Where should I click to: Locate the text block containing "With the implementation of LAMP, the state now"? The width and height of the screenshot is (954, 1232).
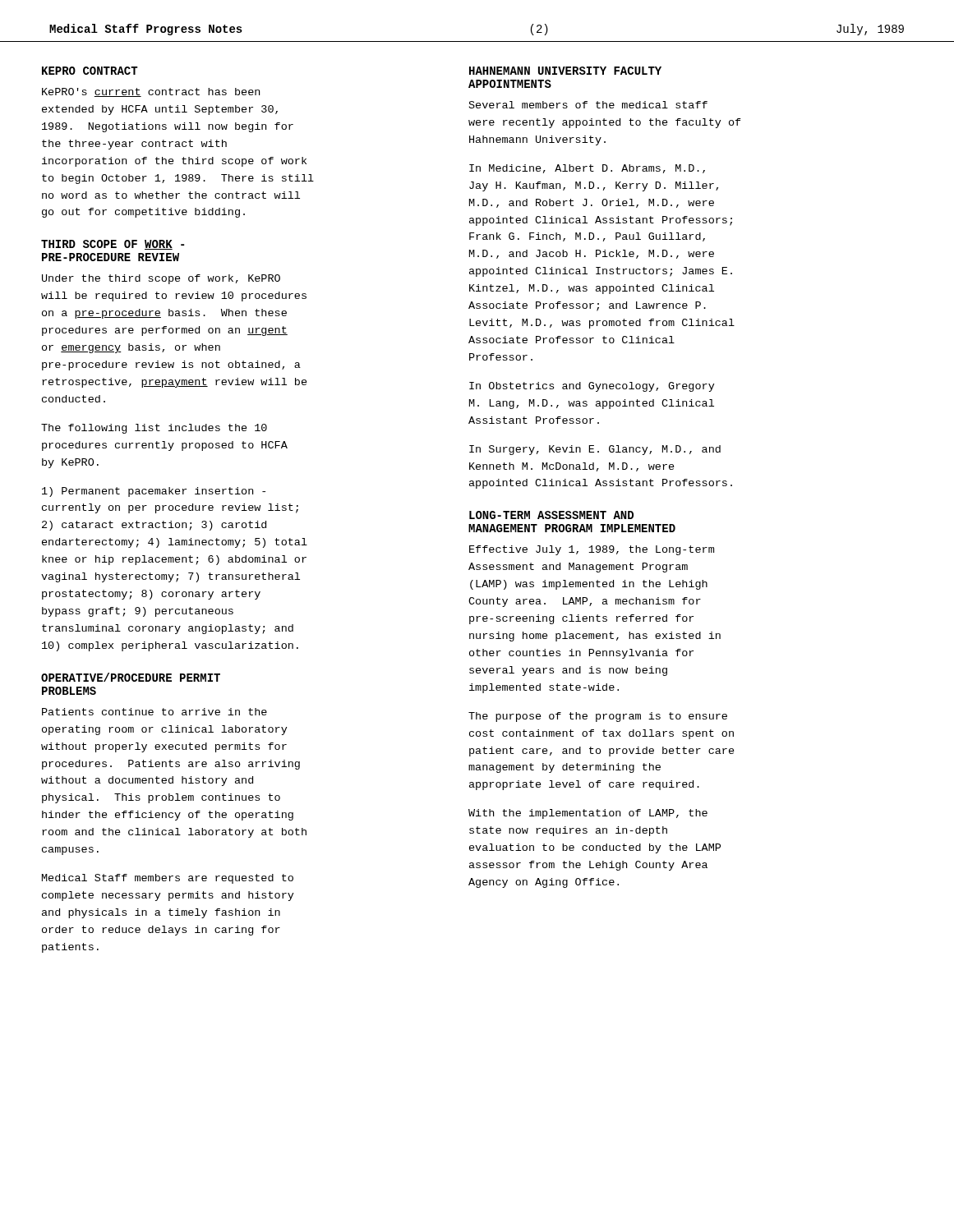[x=595, y=848]
